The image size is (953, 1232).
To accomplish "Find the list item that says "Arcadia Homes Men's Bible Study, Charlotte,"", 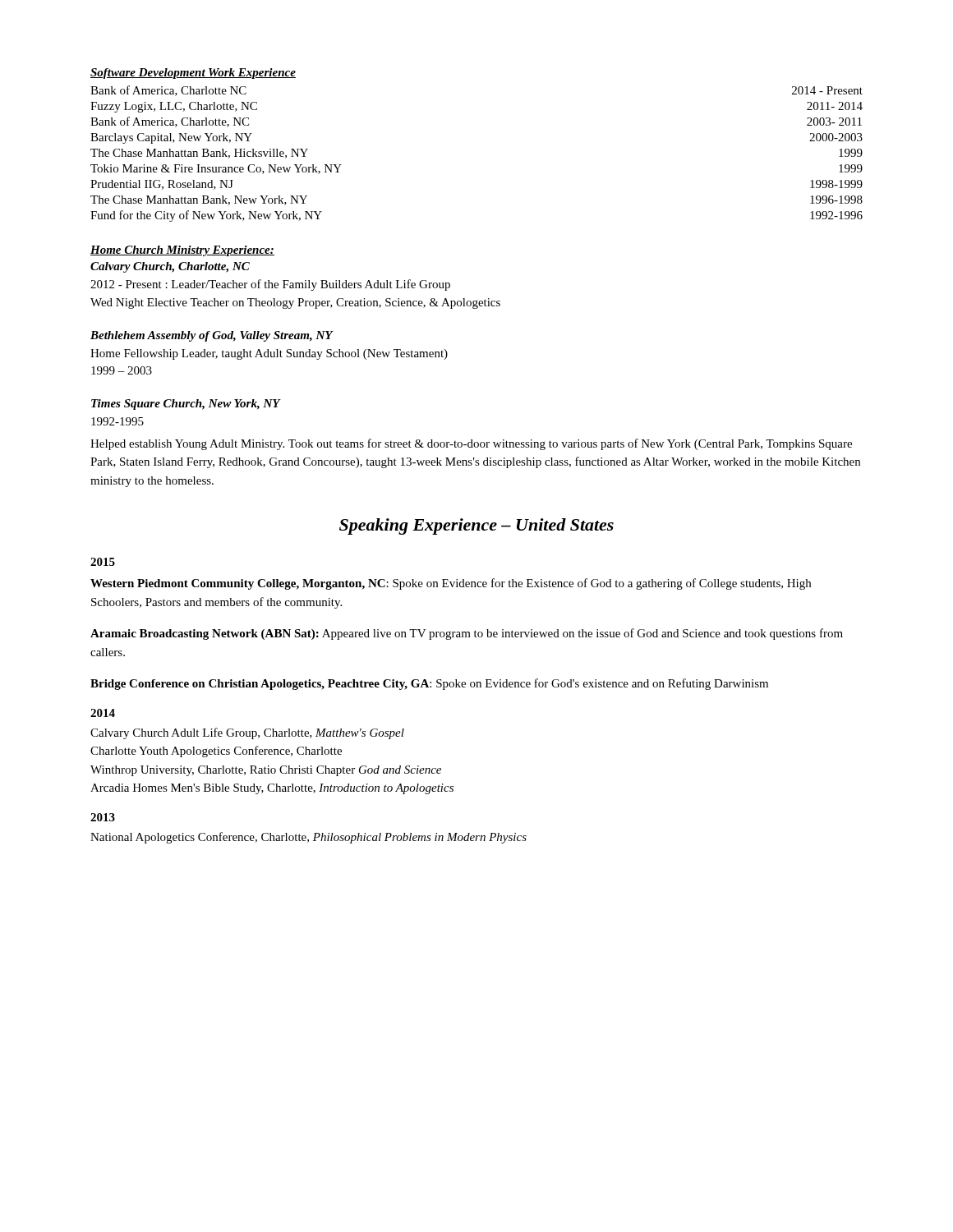I will pyautogui.click(x=272, y=788).
